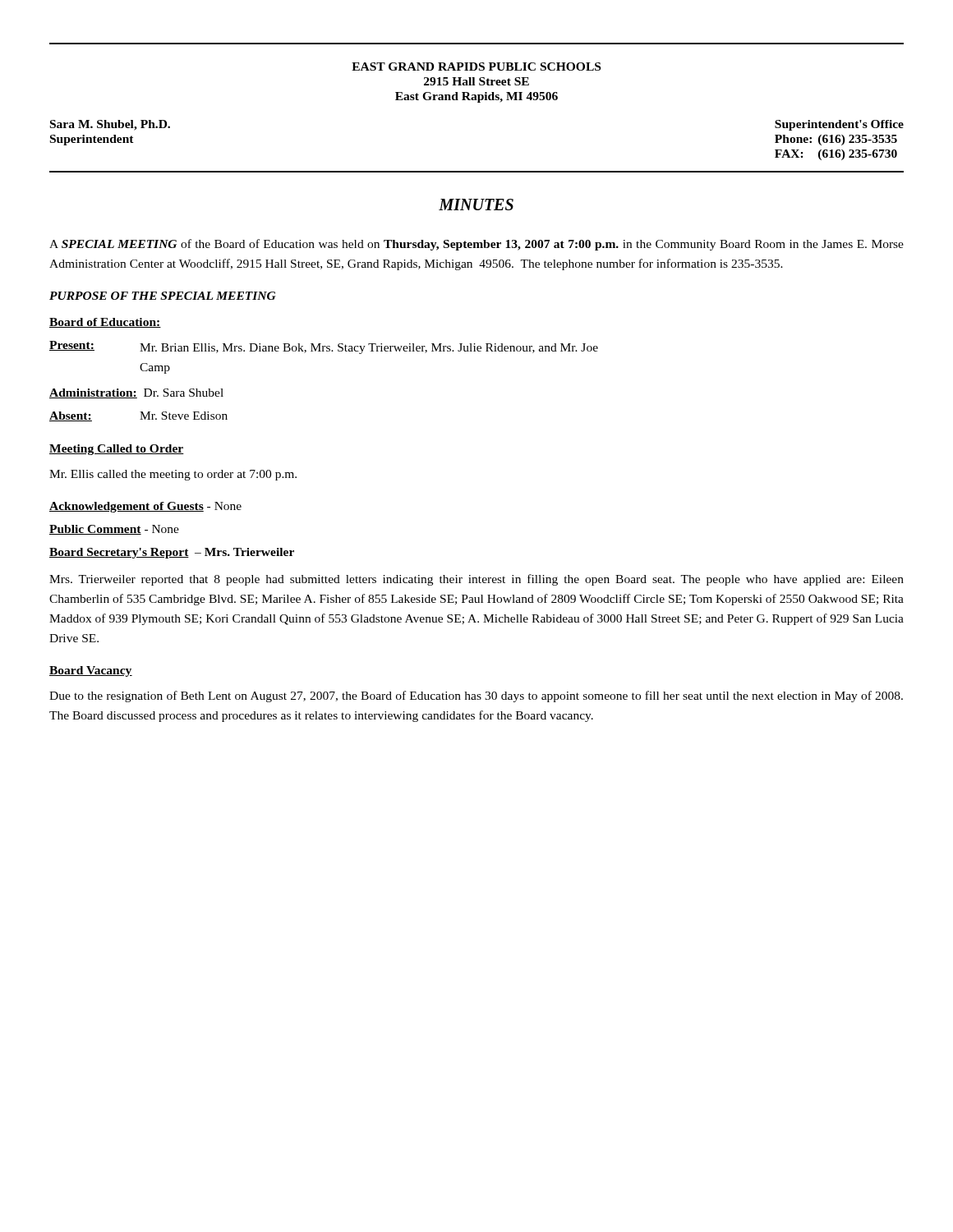Find the section header that reads "Board Vacancy"
The width and height of the screenshot is (953, 1232).
(x=90, y=670)
